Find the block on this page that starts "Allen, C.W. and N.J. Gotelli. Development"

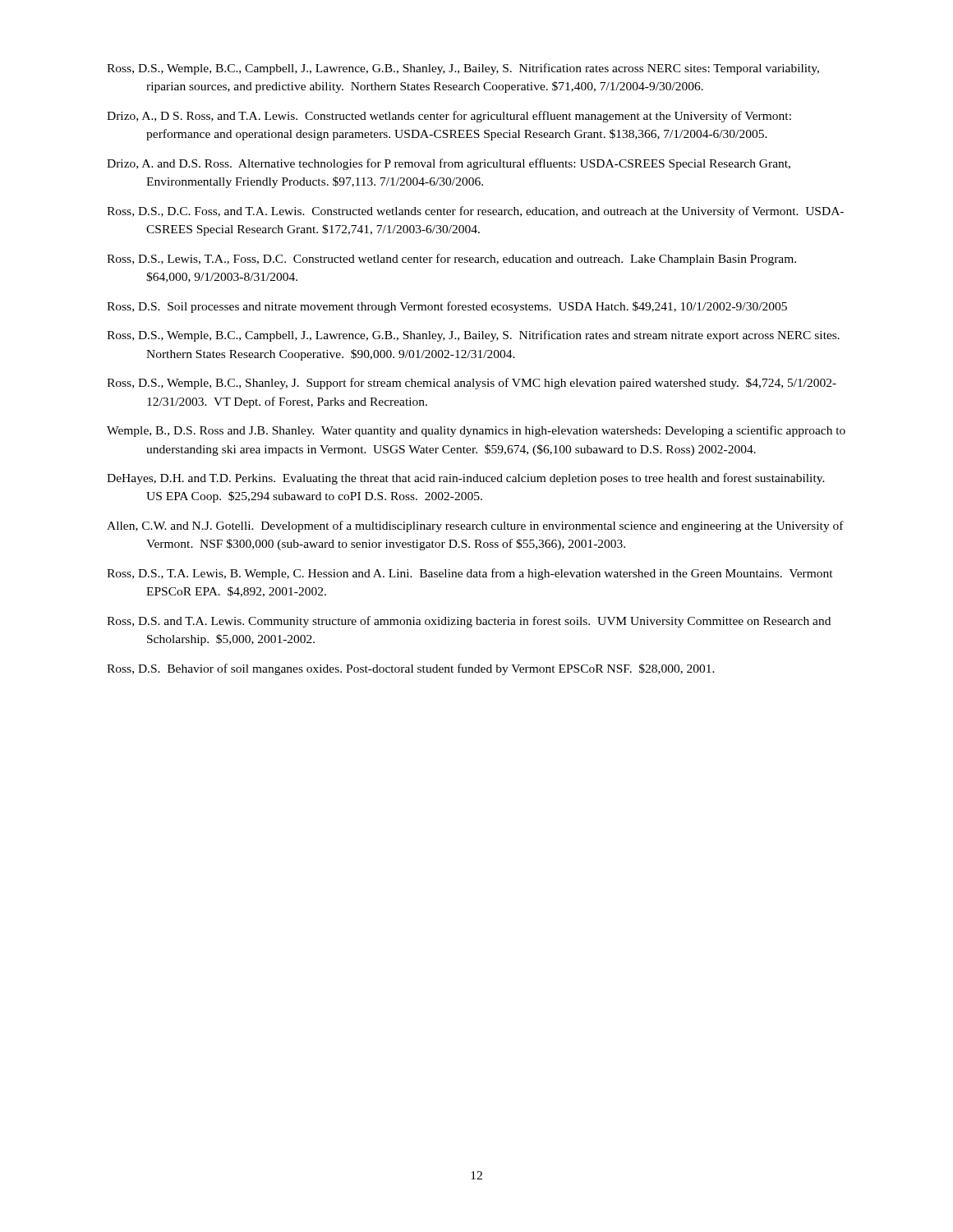click(x=476, y=535)
